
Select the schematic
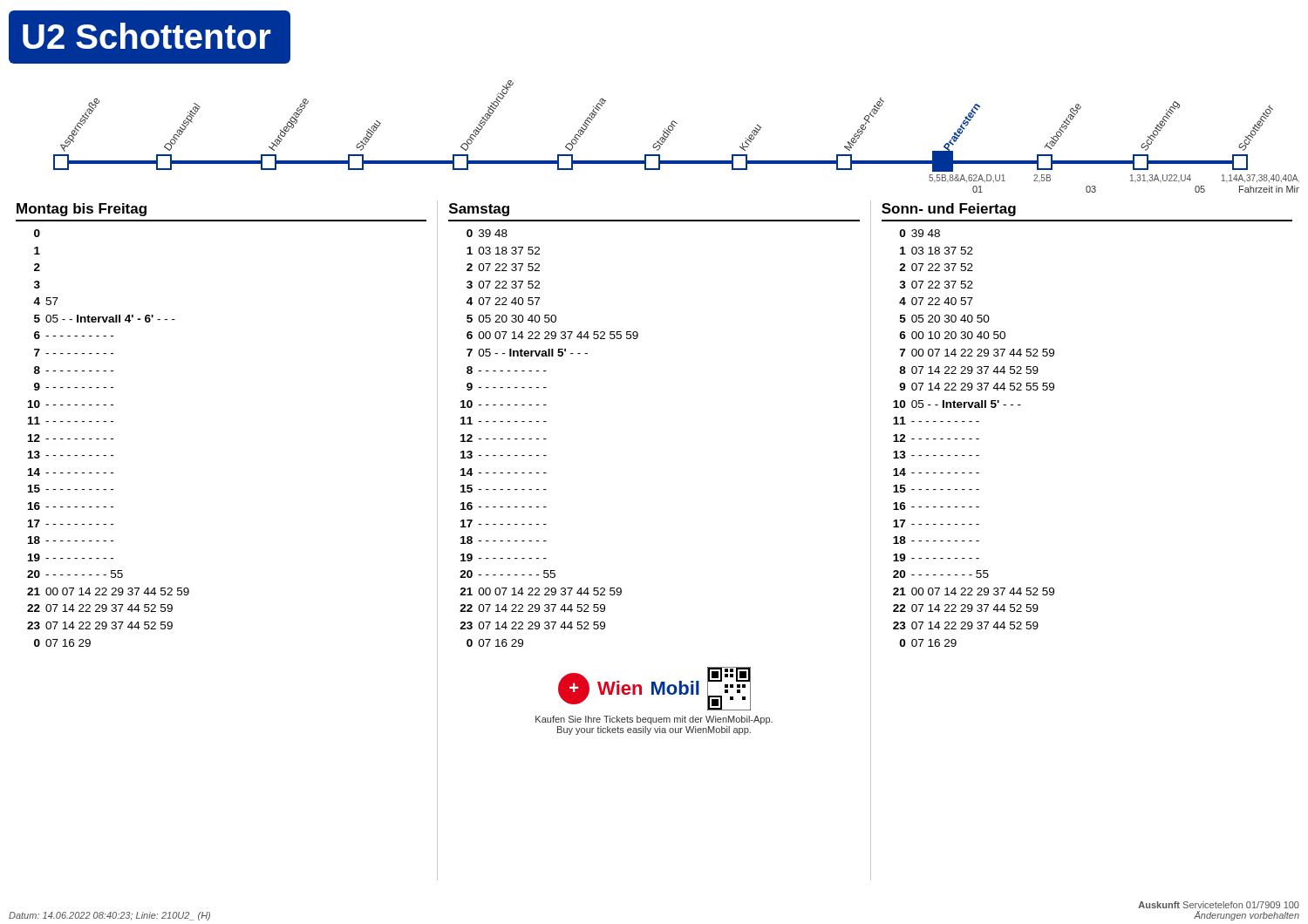654,131
